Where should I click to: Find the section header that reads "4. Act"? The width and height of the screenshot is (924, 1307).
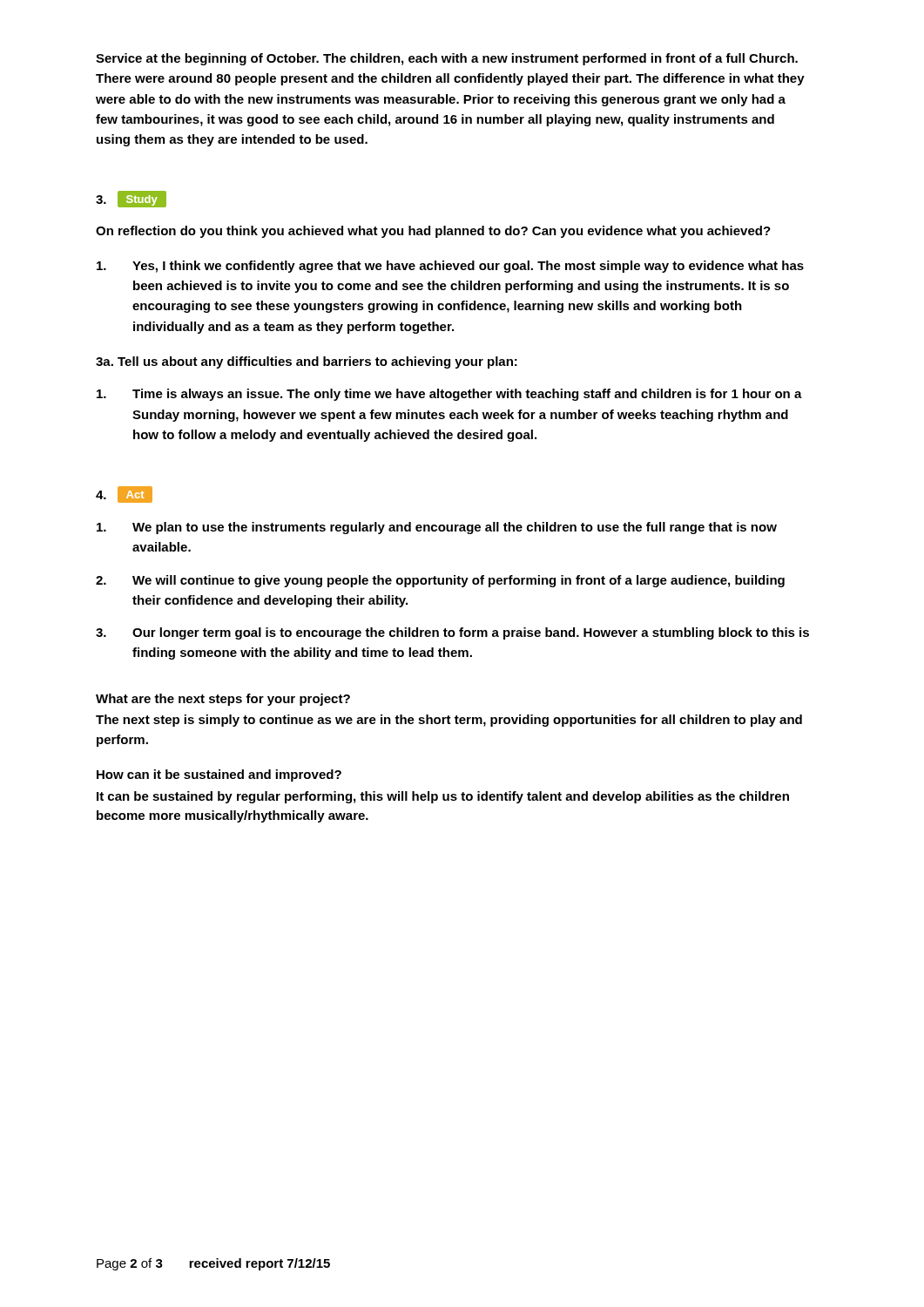point(124,495)
